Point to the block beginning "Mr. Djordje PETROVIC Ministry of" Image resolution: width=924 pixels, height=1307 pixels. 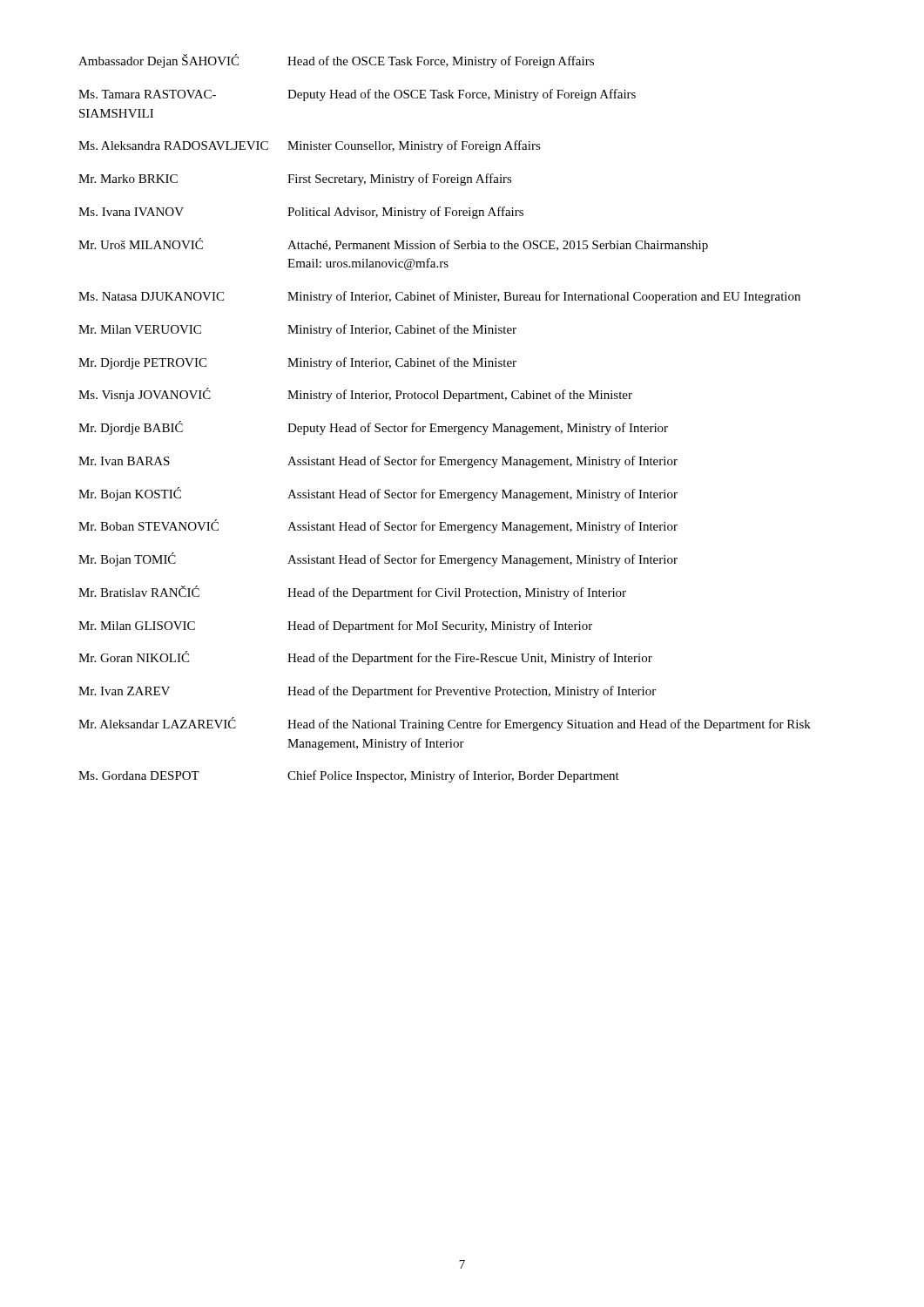[x=462, y=363]
